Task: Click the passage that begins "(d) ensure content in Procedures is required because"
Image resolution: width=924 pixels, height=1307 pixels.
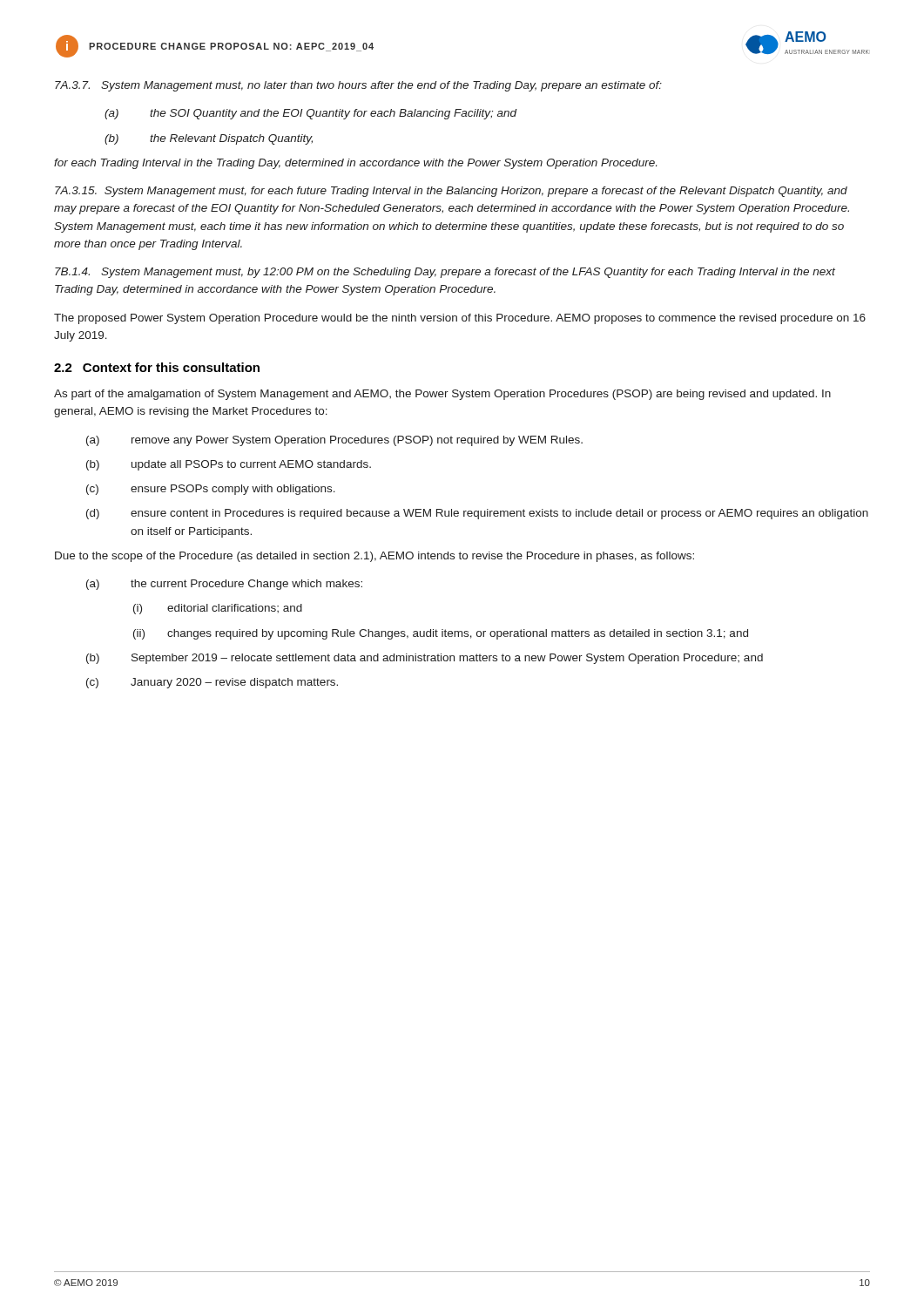Action: click(x=462, y=522)
